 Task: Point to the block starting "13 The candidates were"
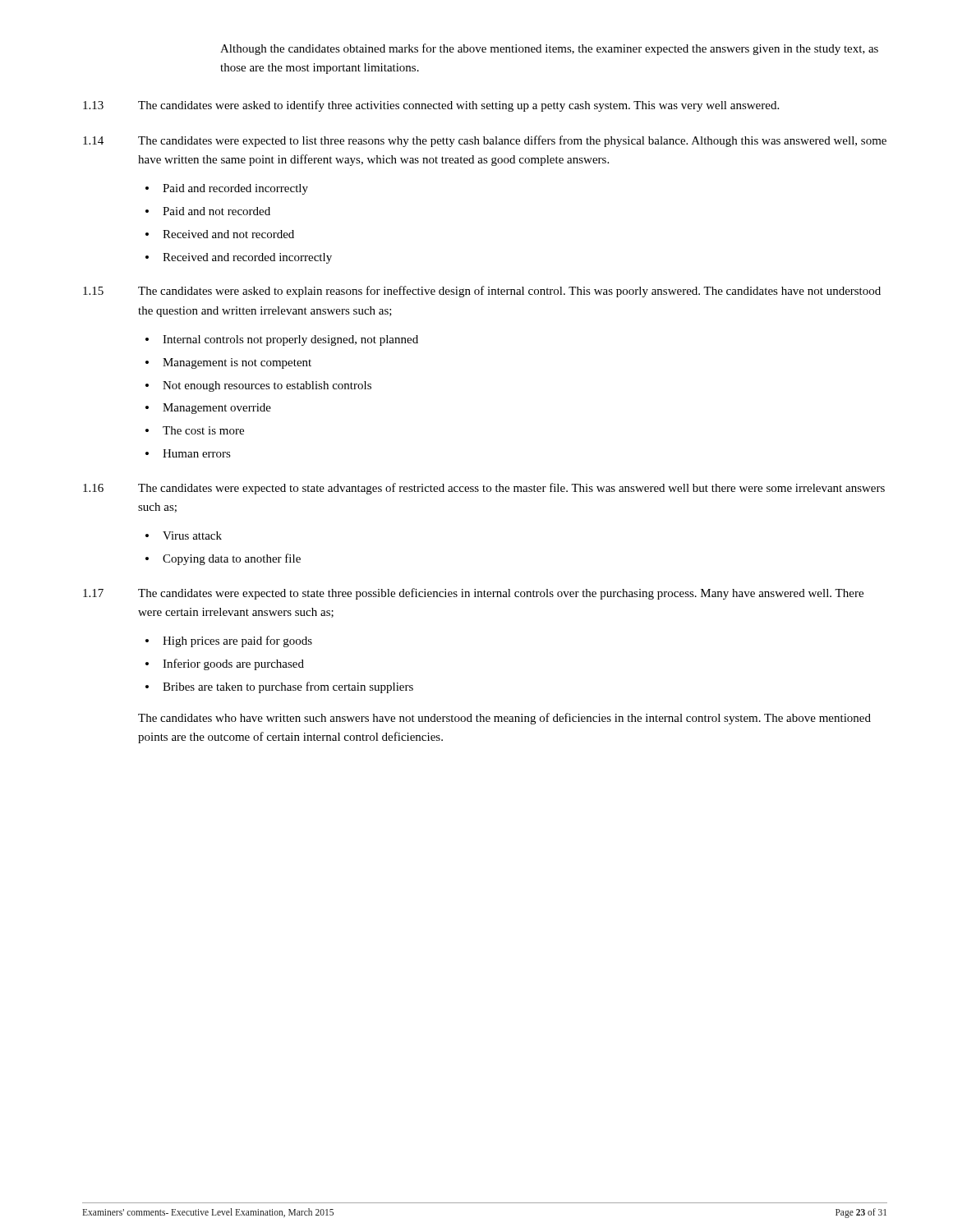click(x=485, y=105)
